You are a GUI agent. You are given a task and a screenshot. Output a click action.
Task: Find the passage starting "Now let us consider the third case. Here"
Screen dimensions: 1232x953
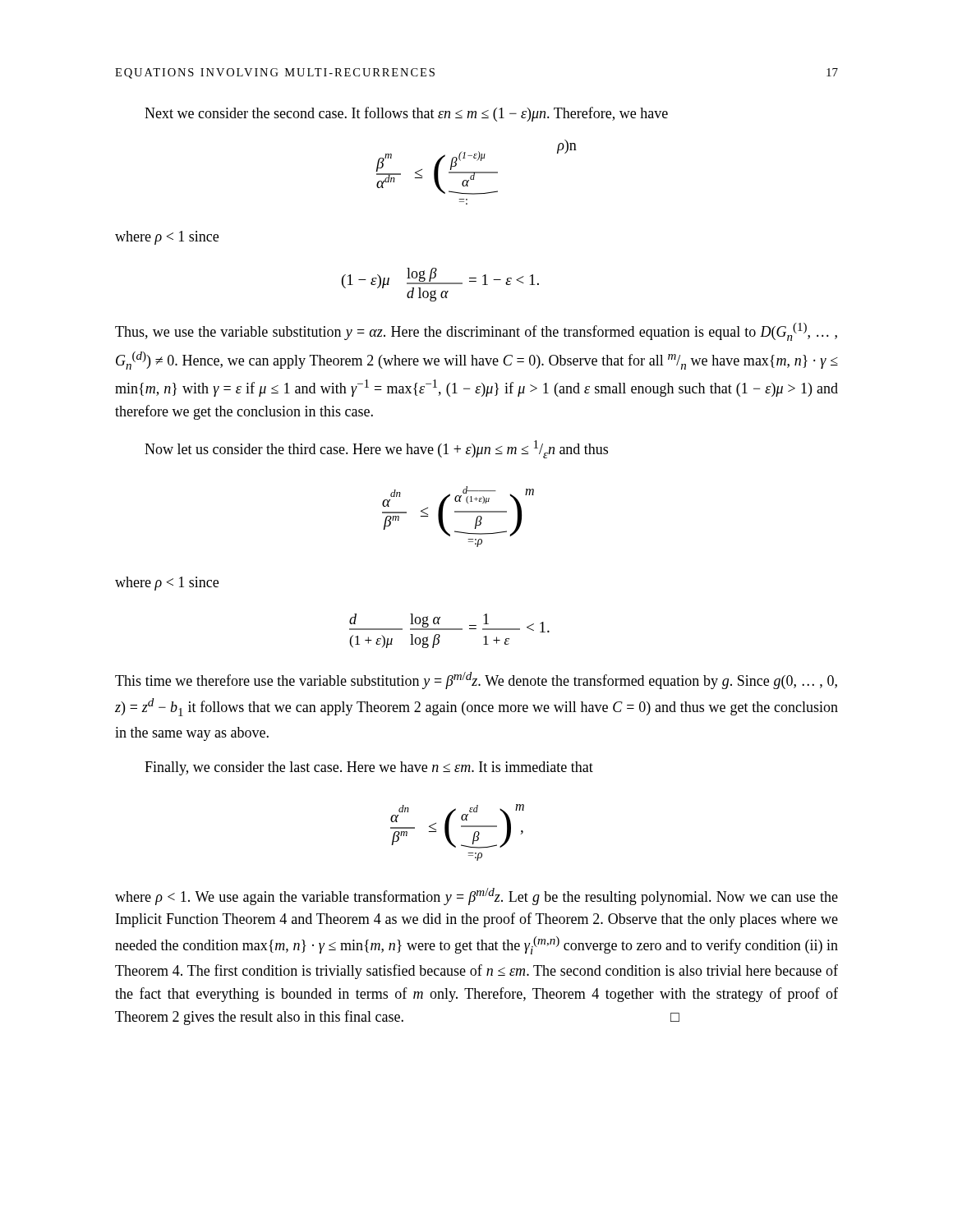pyautogui.click(x=476, y=450)
